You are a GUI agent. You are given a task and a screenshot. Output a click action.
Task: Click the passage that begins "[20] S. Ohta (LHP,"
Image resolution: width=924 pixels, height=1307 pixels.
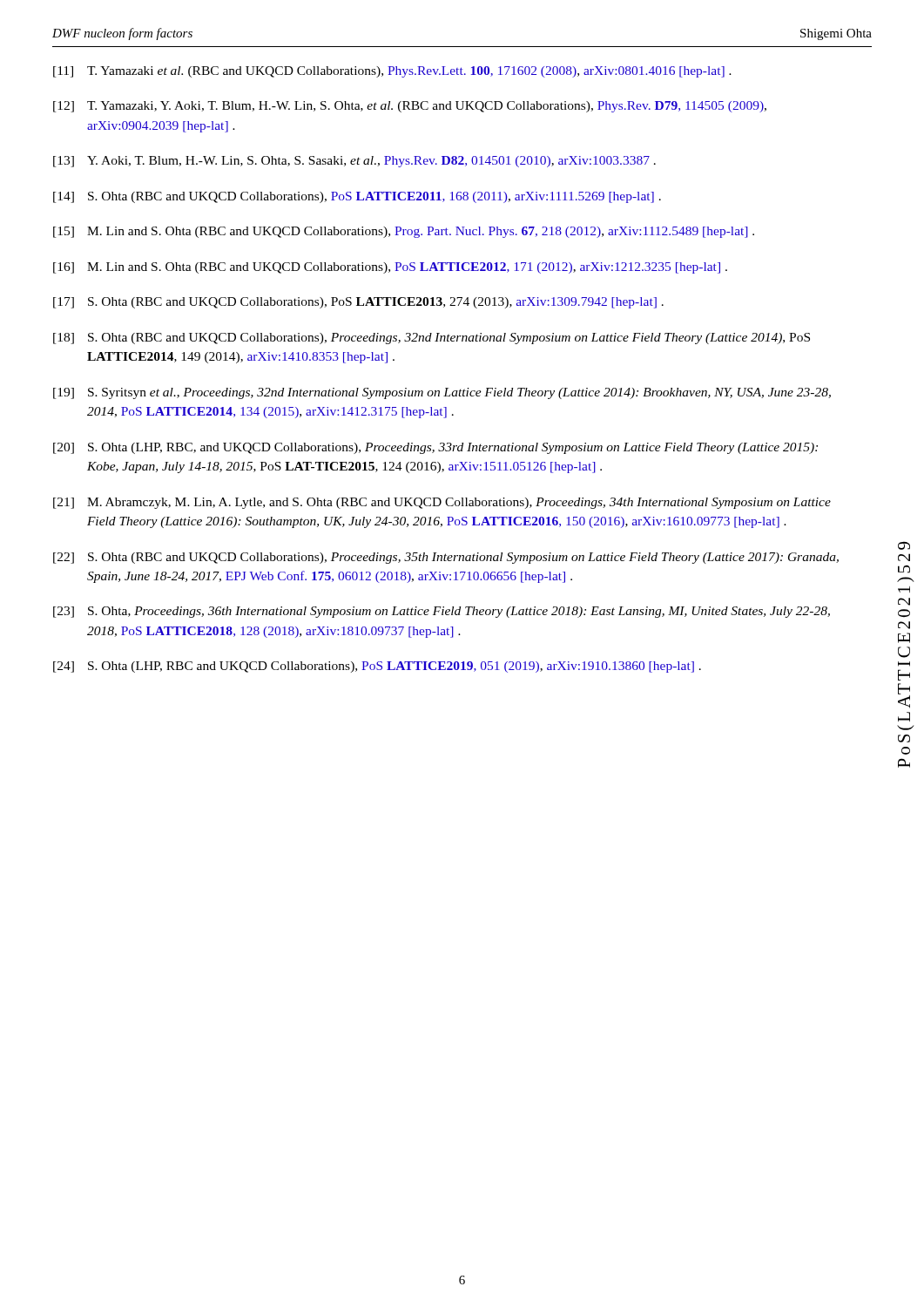tap(449, 457)
